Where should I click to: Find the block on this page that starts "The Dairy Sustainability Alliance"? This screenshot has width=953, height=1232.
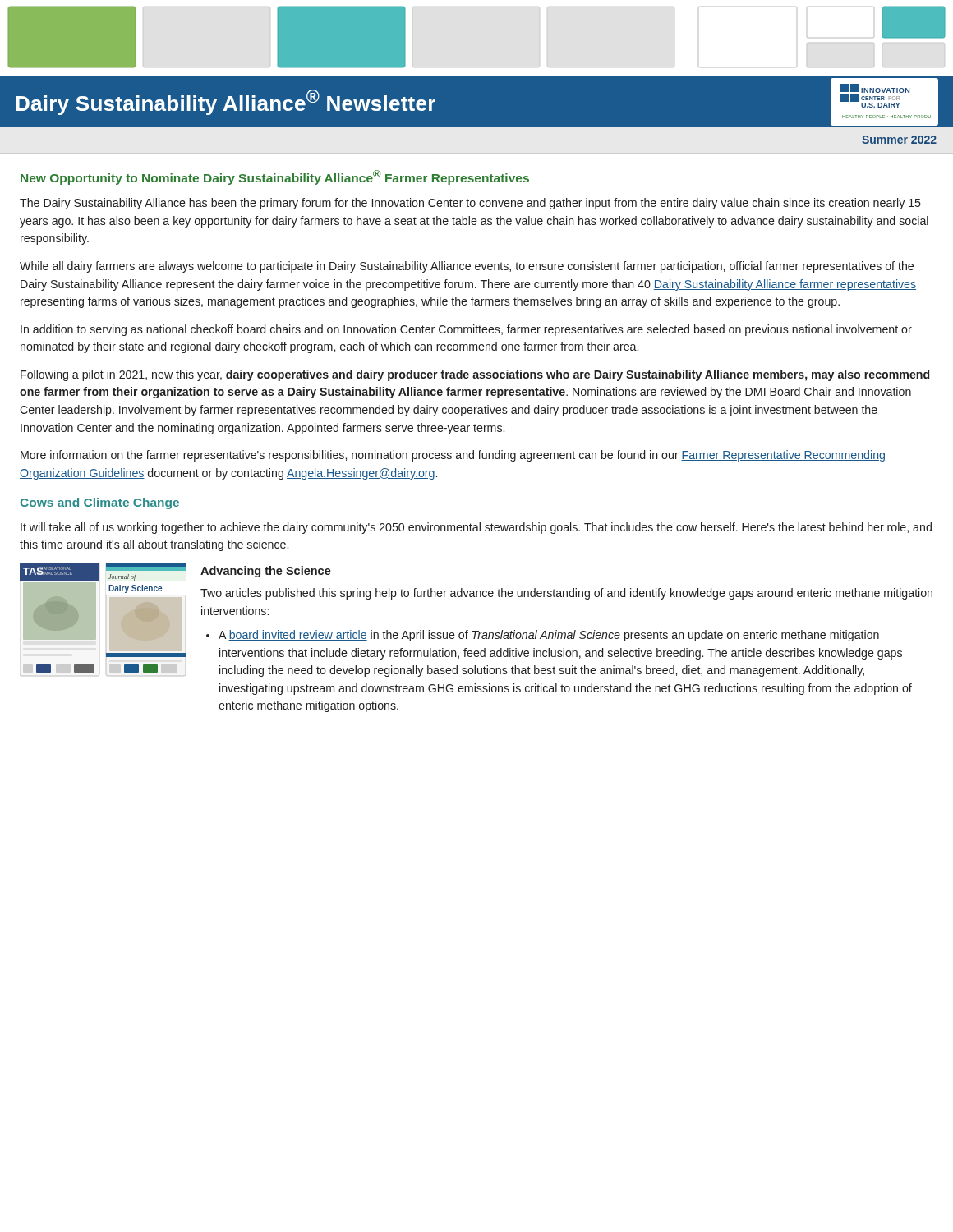point(474,221)
